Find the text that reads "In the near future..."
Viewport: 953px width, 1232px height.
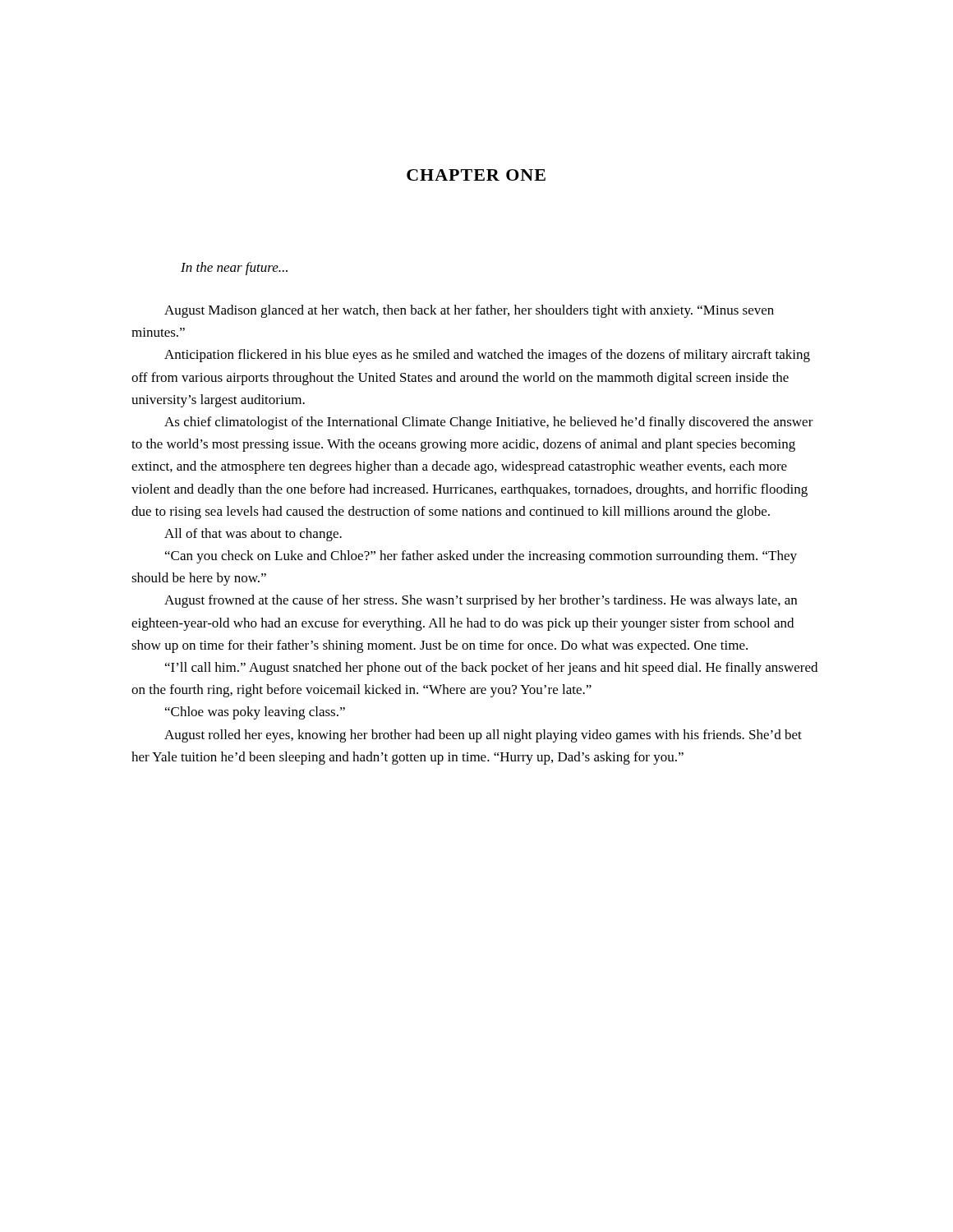(235, 267)
